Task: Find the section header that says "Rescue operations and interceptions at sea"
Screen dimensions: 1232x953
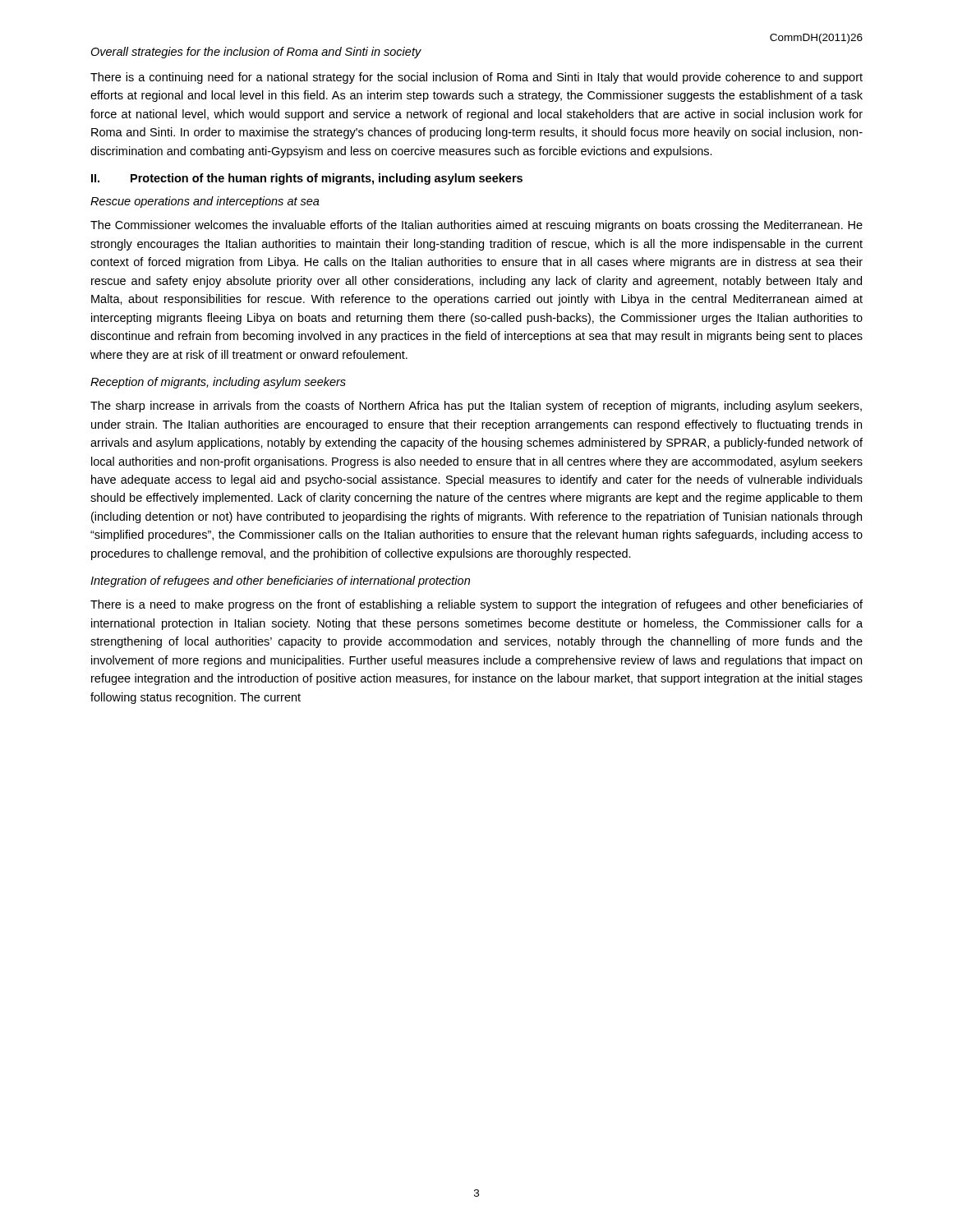Action: click(205, 201)
